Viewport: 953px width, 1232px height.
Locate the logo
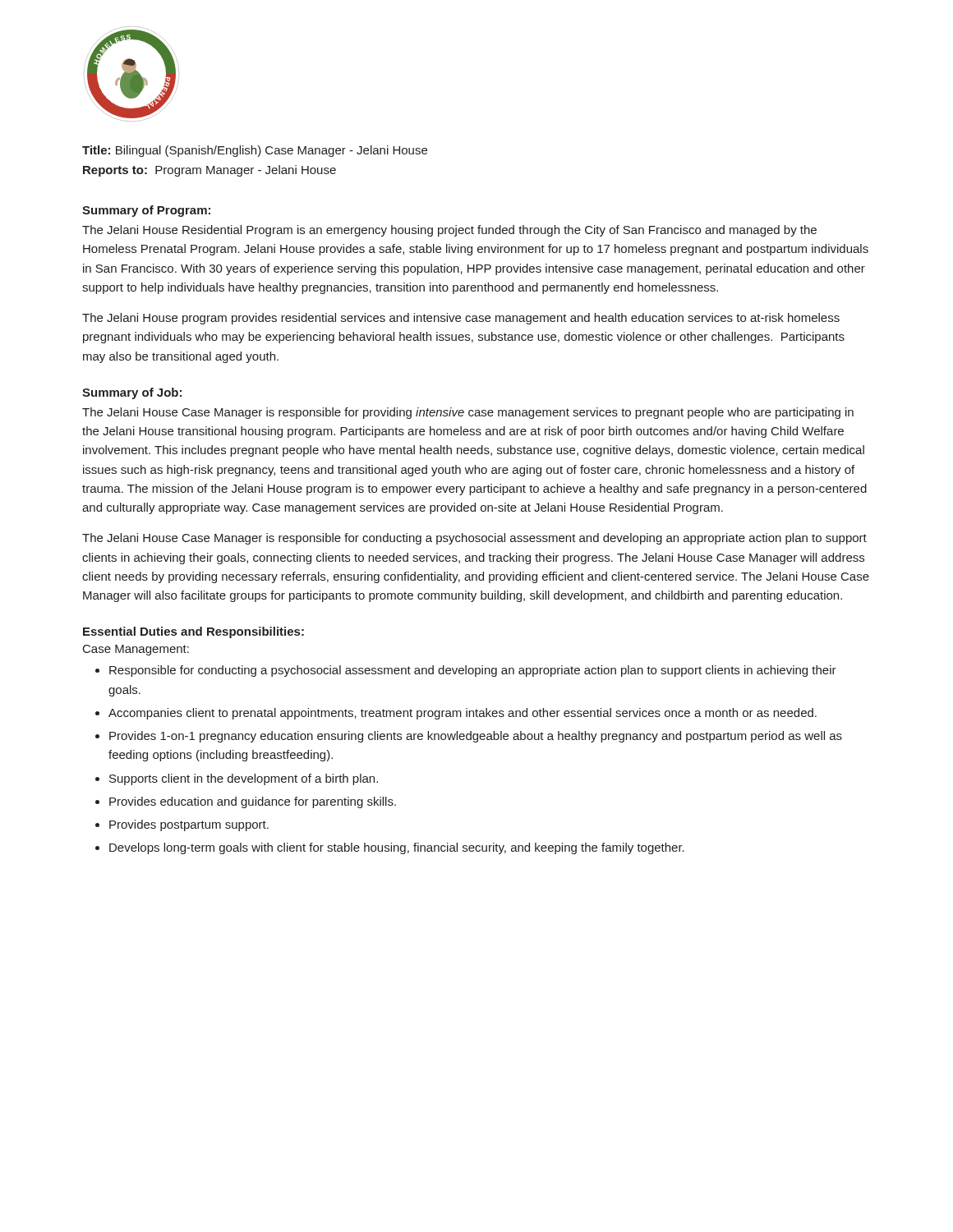pos(476,75)
